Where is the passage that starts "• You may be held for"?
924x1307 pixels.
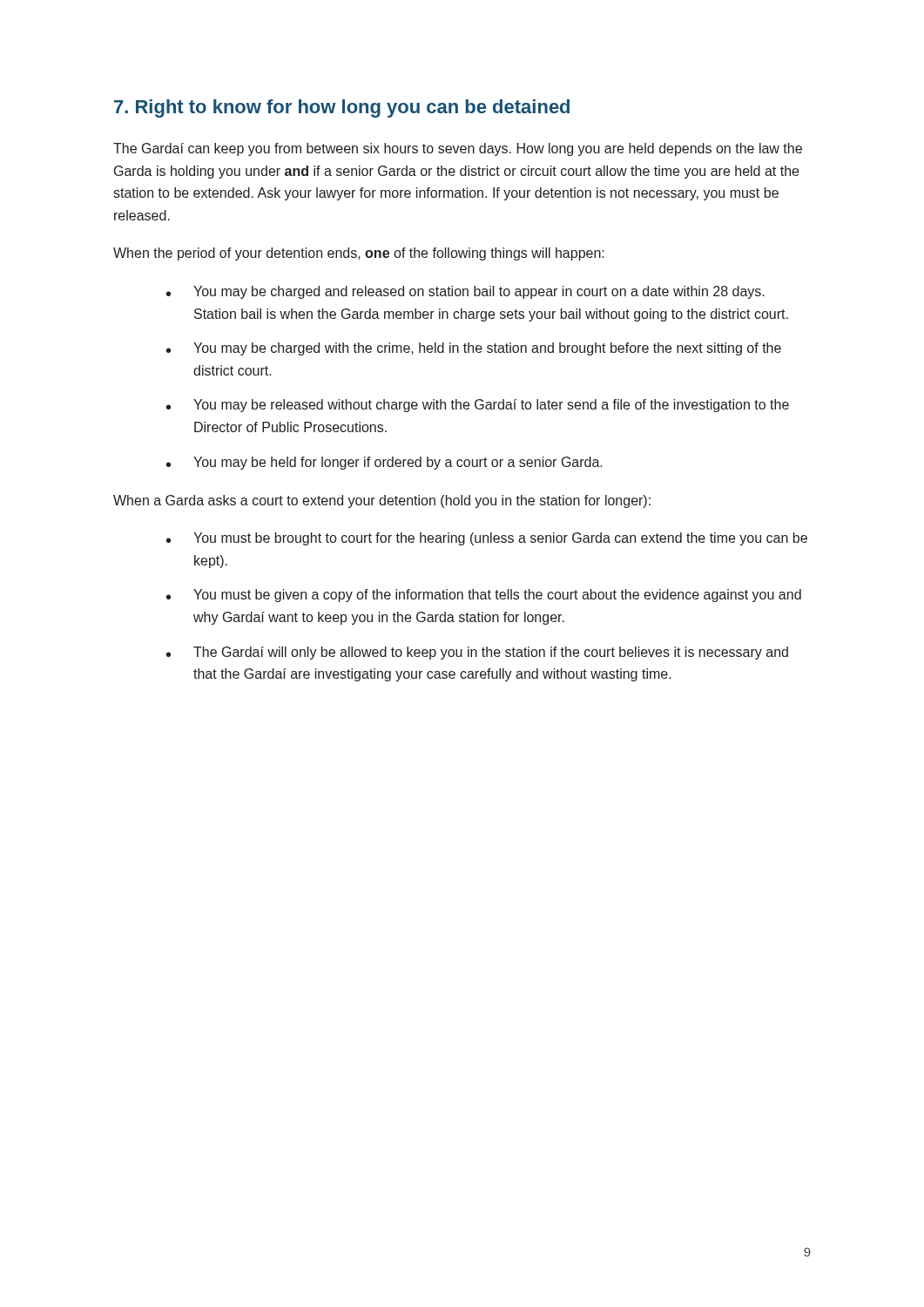488,464
